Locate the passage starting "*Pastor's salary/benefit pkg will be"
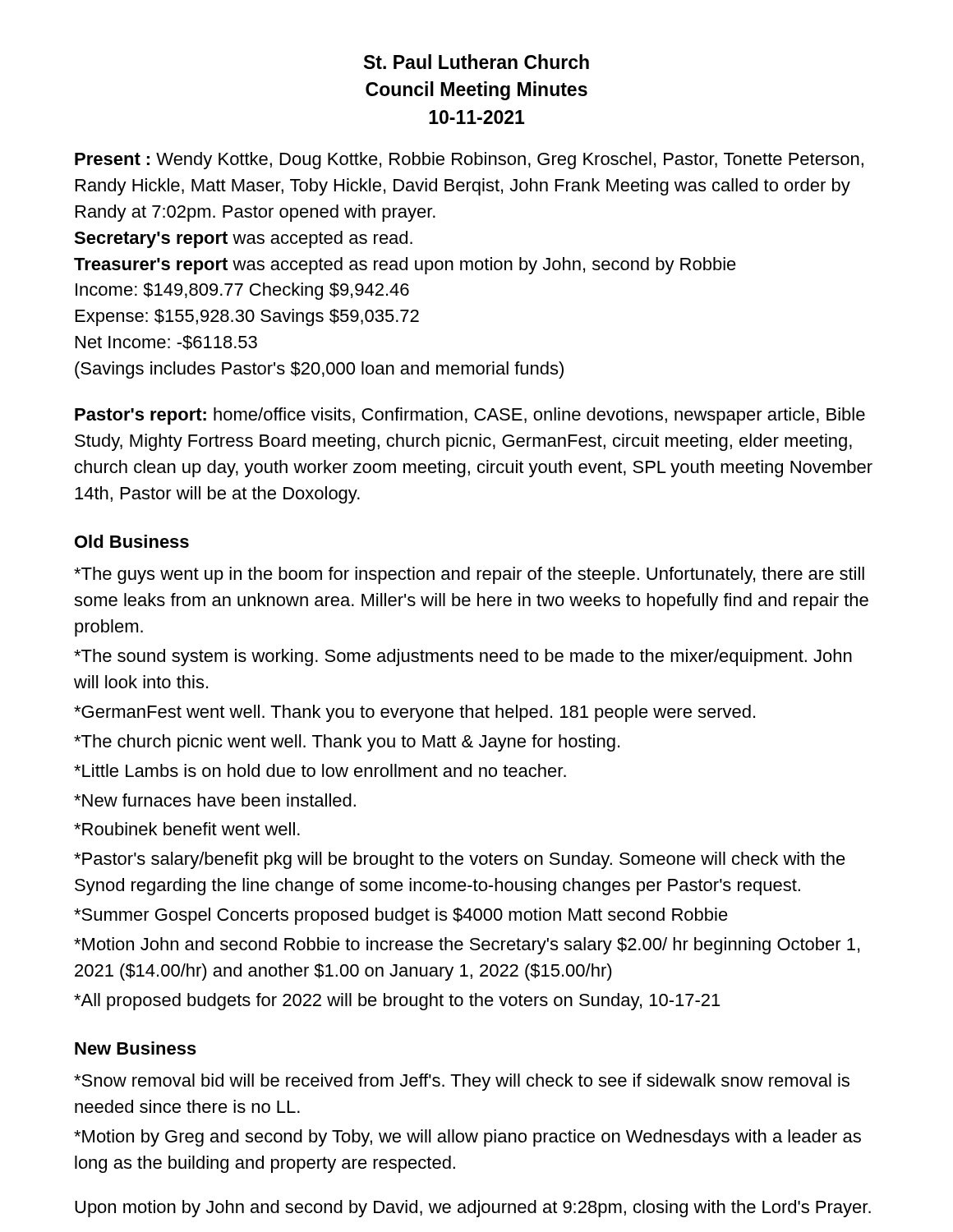The image size is (953, 1232). pos(460,872)
